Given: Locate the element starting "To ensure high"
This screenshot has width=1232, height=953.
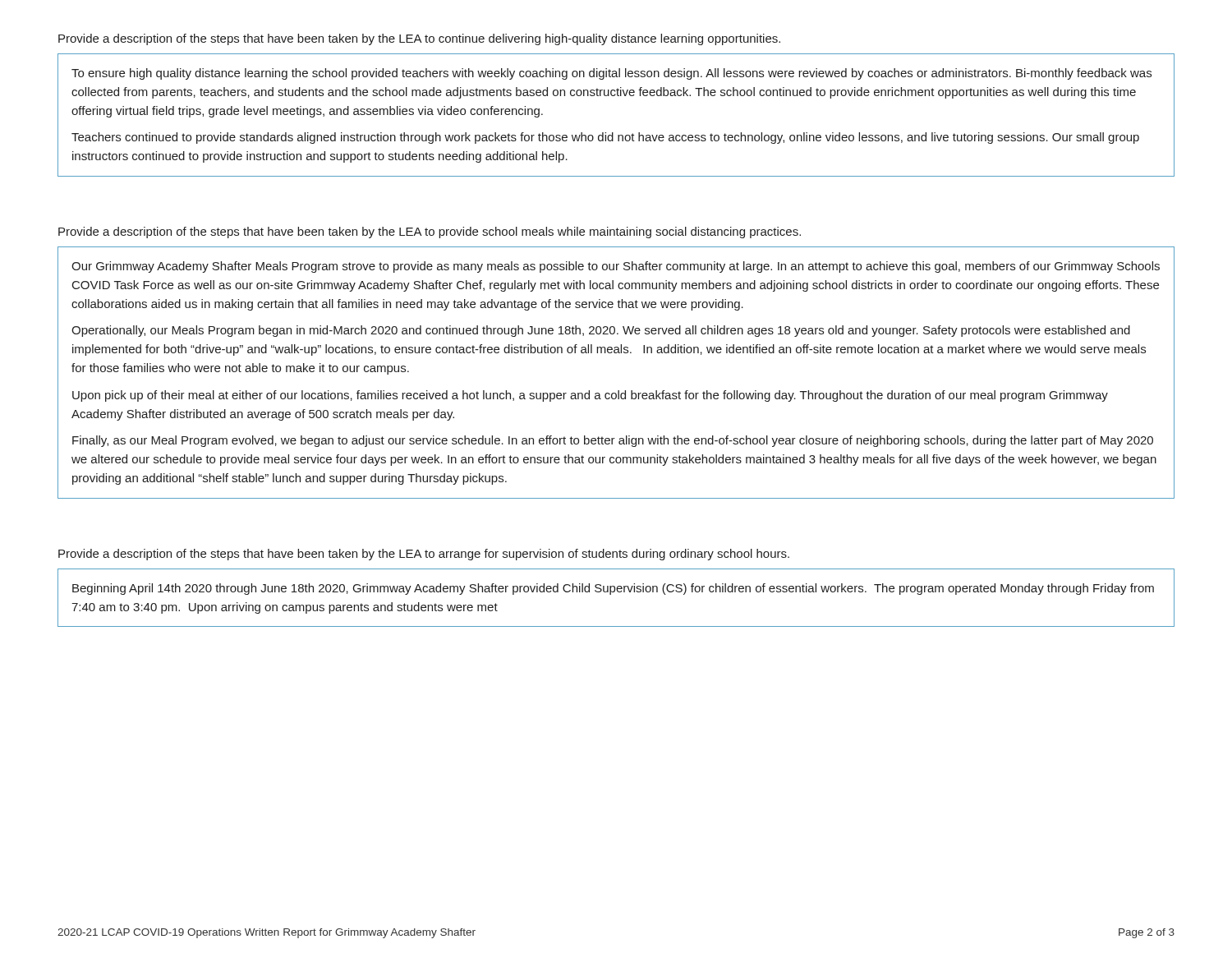Looking at the screenshot, I should pyautogui.click(x=611, y=74).
